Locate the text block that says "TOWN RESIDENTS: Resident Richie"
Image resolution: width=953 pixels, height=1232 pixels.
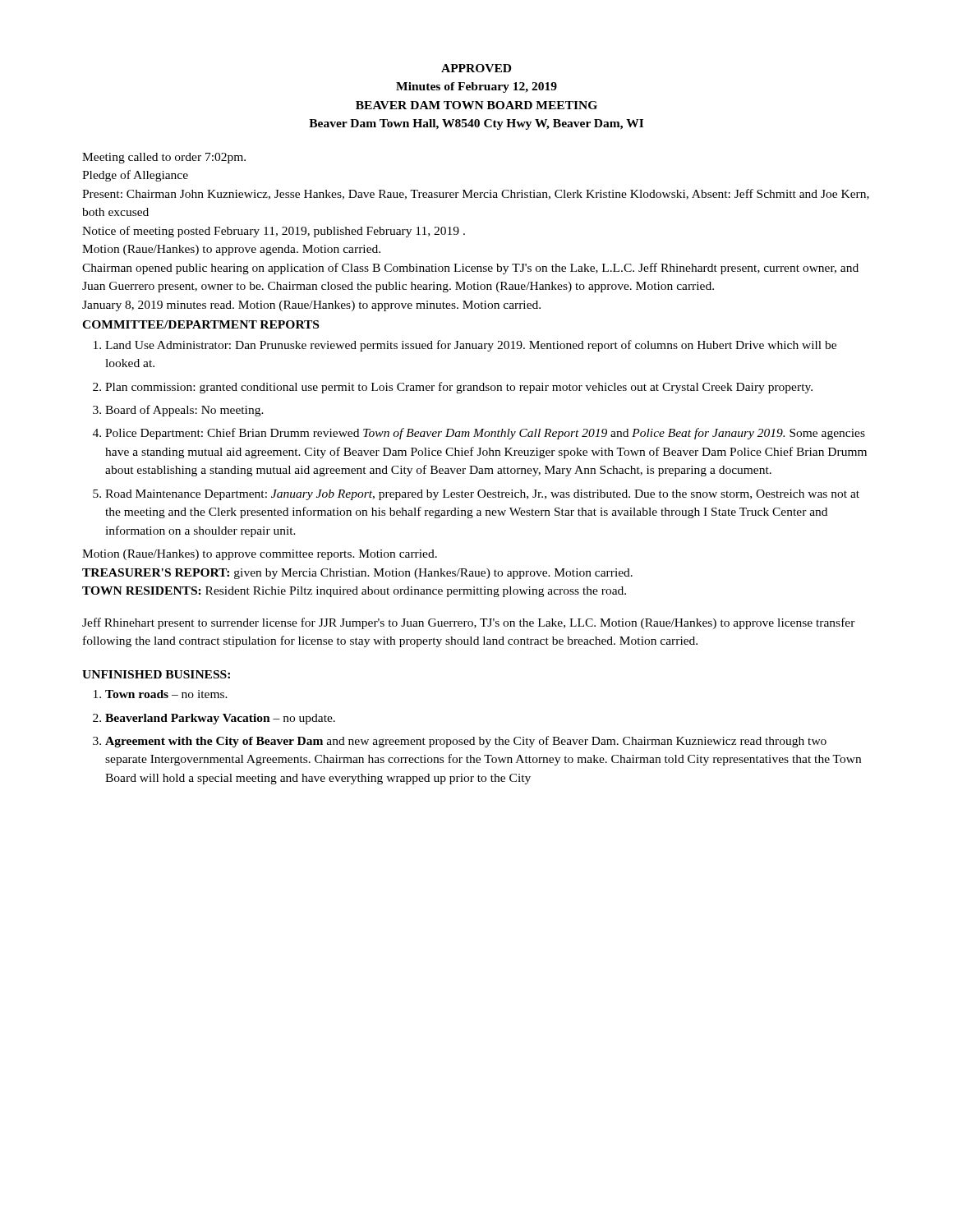point(476,591)
